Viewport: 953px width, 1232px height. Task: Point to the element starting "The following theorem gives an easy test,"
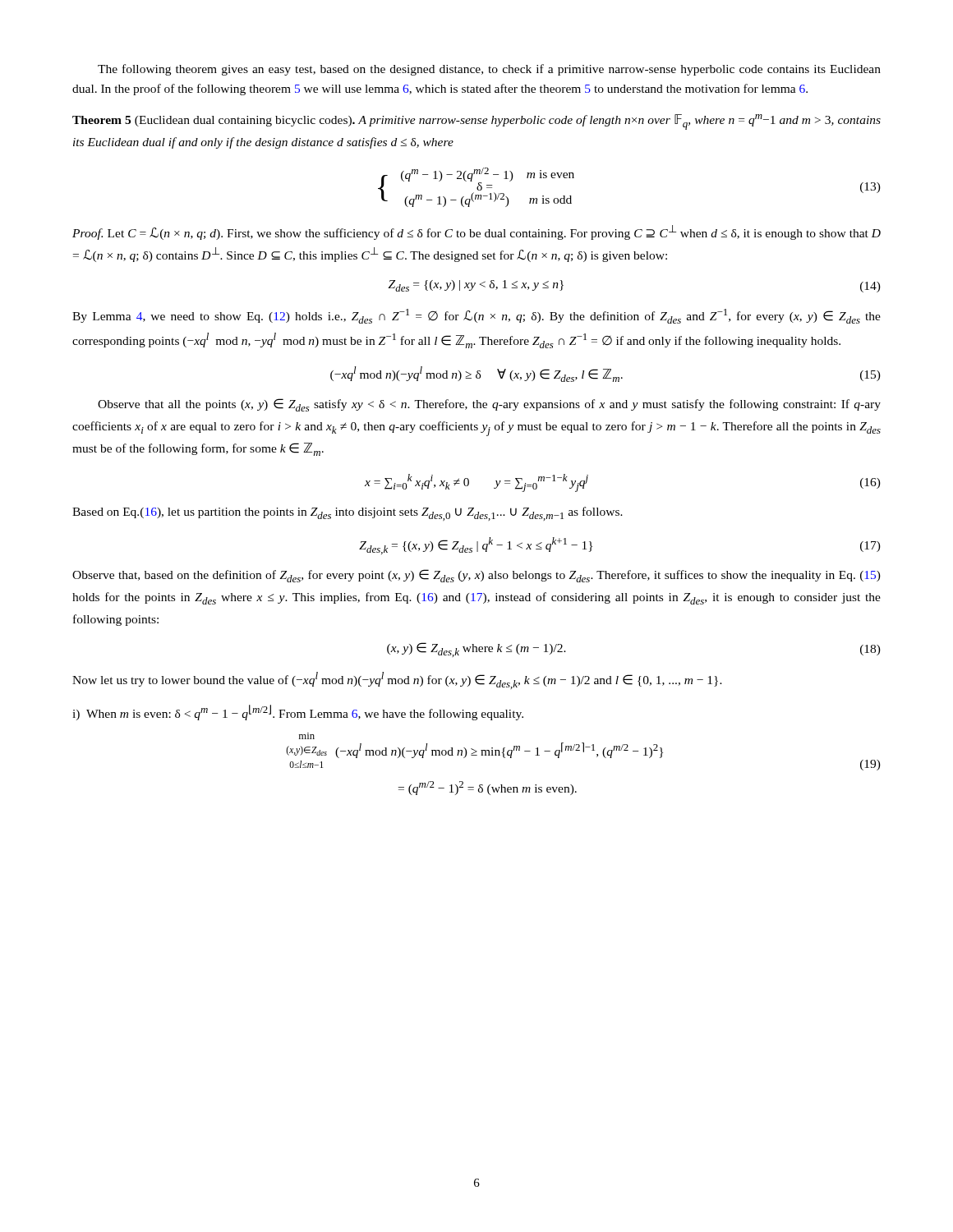click(476, 79)
